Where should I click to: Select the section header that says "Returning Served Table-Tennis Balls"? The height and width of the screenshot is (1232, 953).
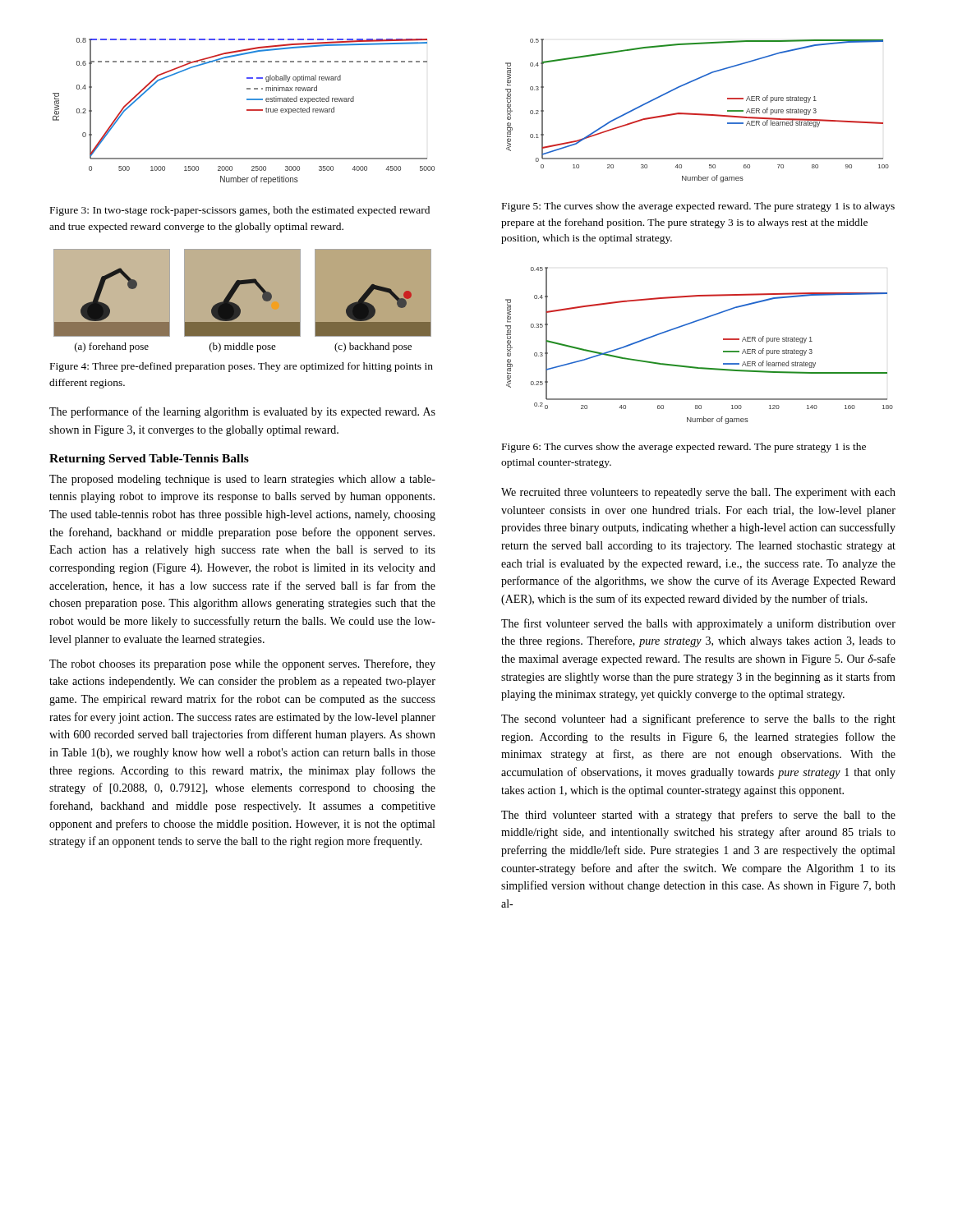(x=149, y=458)
